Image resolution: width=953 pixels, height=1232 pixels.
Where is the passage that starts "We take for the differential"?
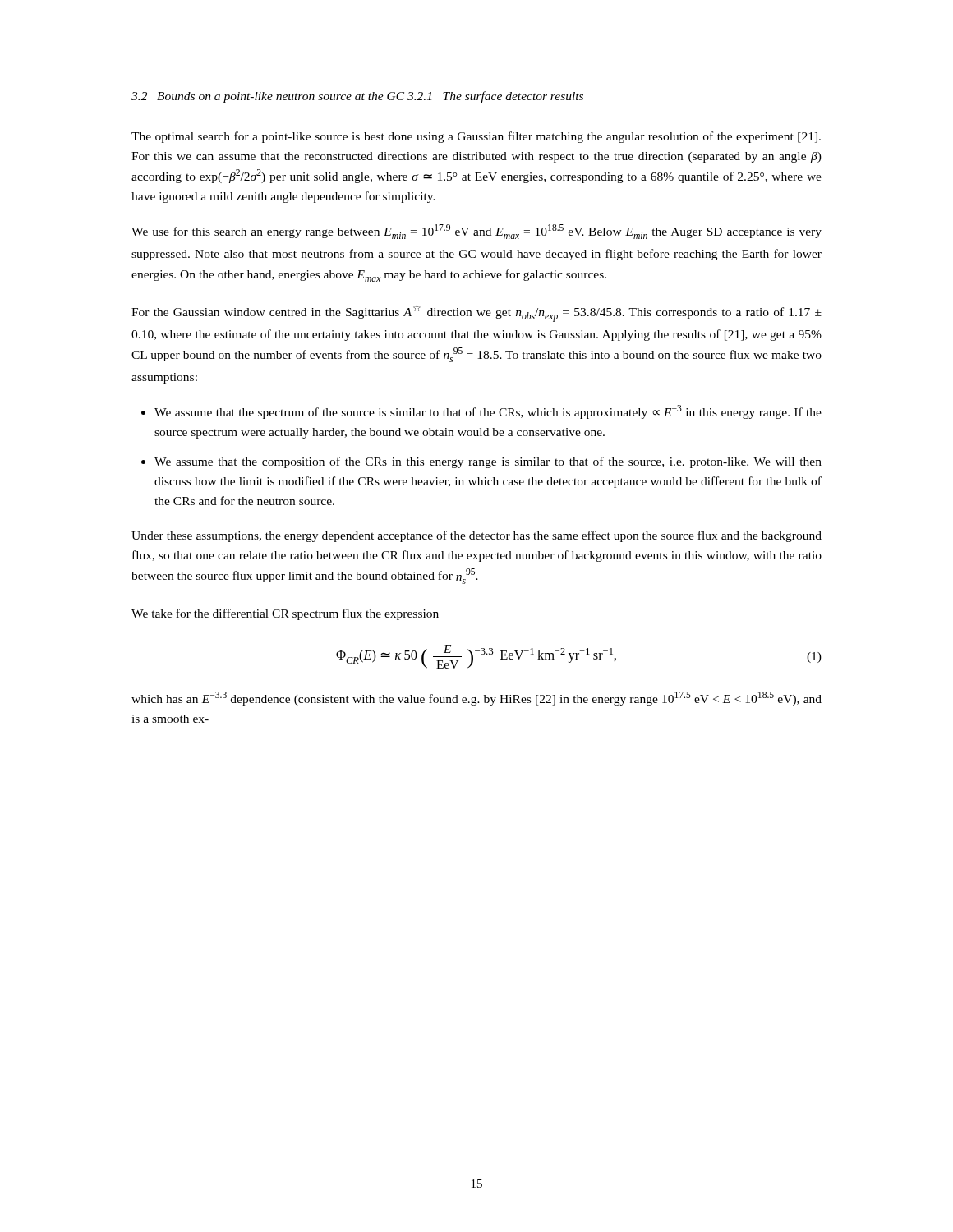tap(285, 614)
